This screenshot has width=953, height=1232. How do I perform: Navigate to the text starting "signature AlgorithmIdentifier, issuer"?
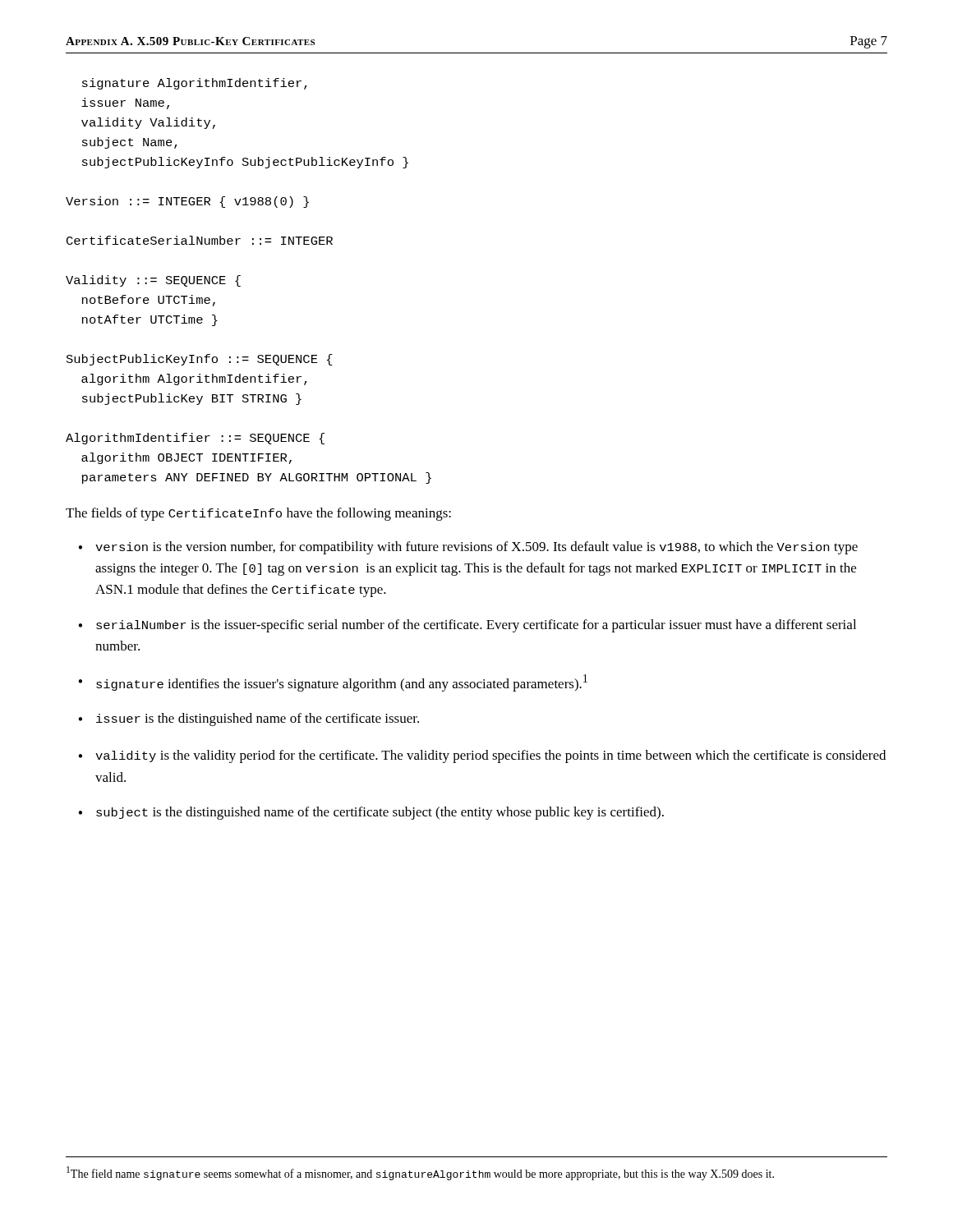pos(195,84)
